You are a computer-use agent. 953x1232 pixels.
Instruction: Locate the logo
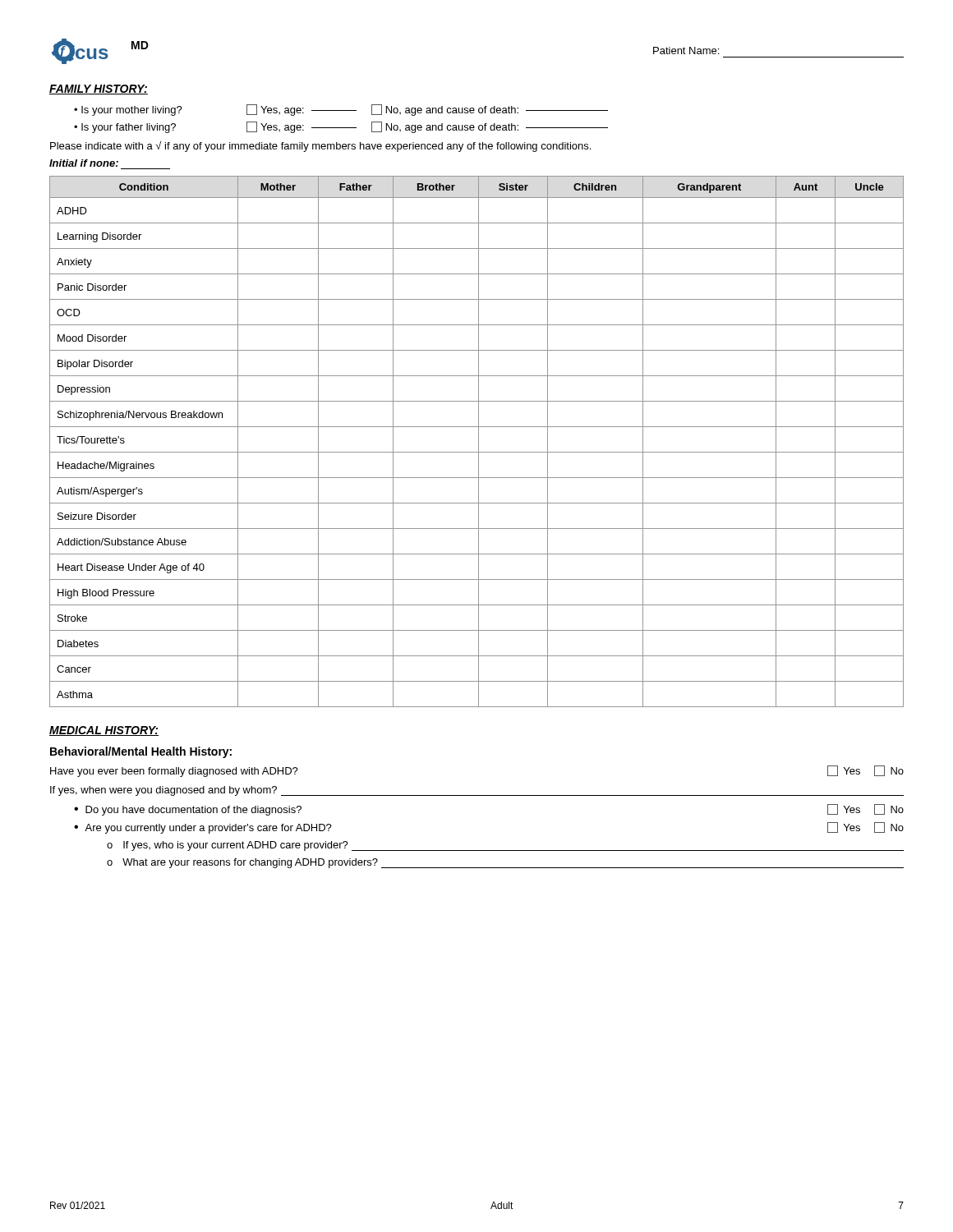click(x=103, y=57)
